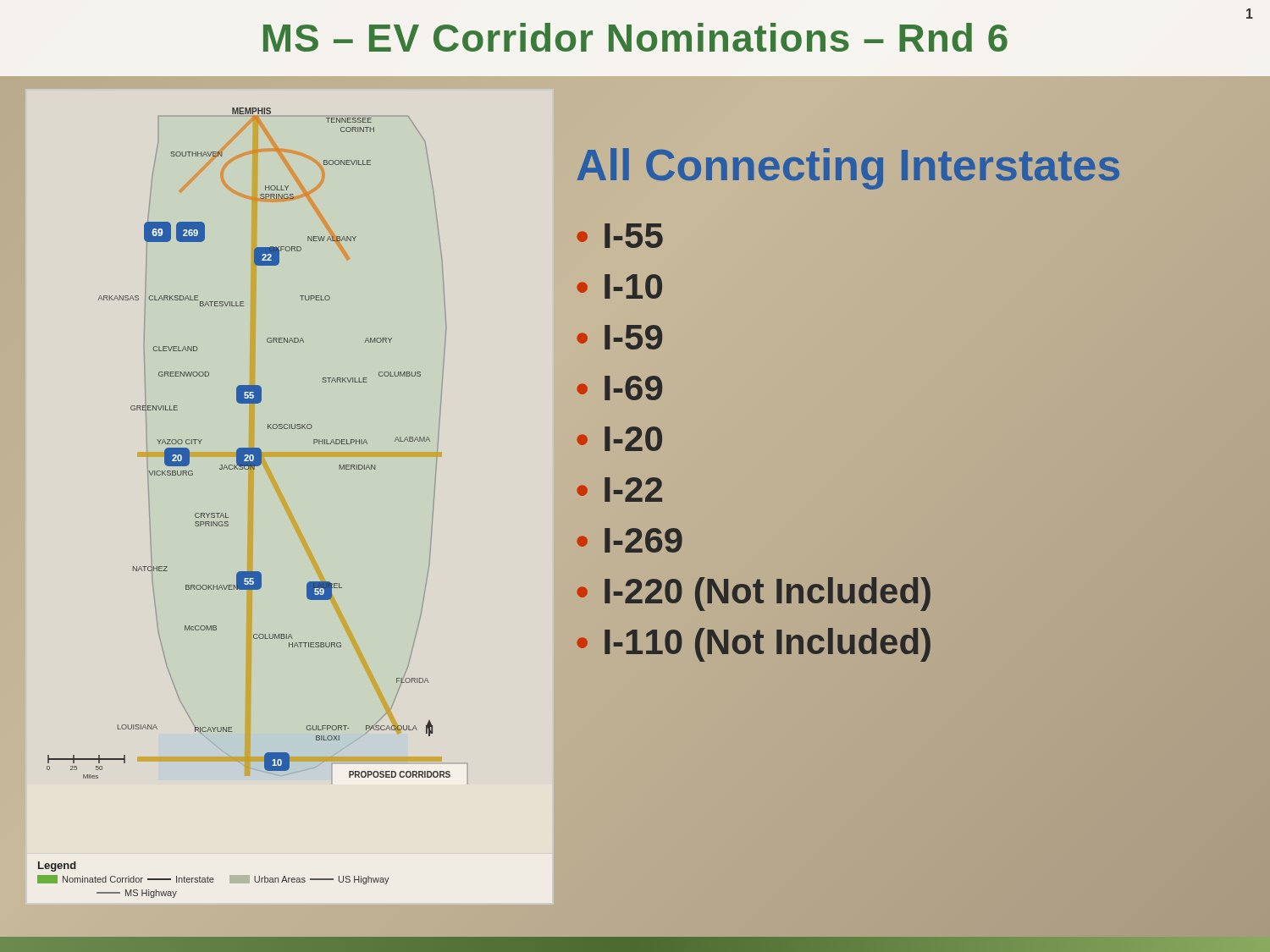Locate the block starting "• I-22"
This screenshot has width=1270, height=952.
tap(620, 490)
